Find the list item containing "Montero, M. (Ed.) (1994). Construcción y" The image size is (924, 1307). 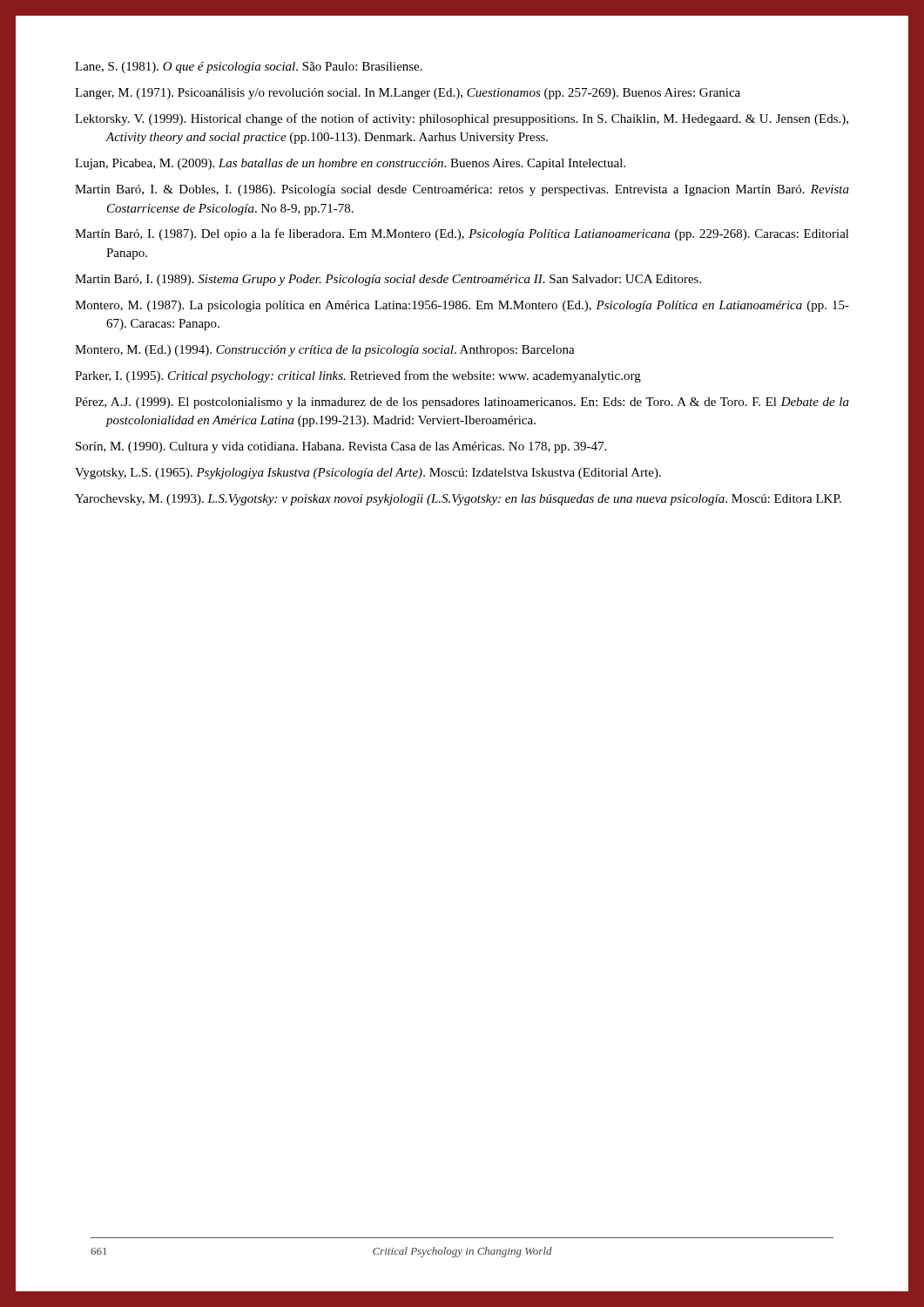pos(325,349)
